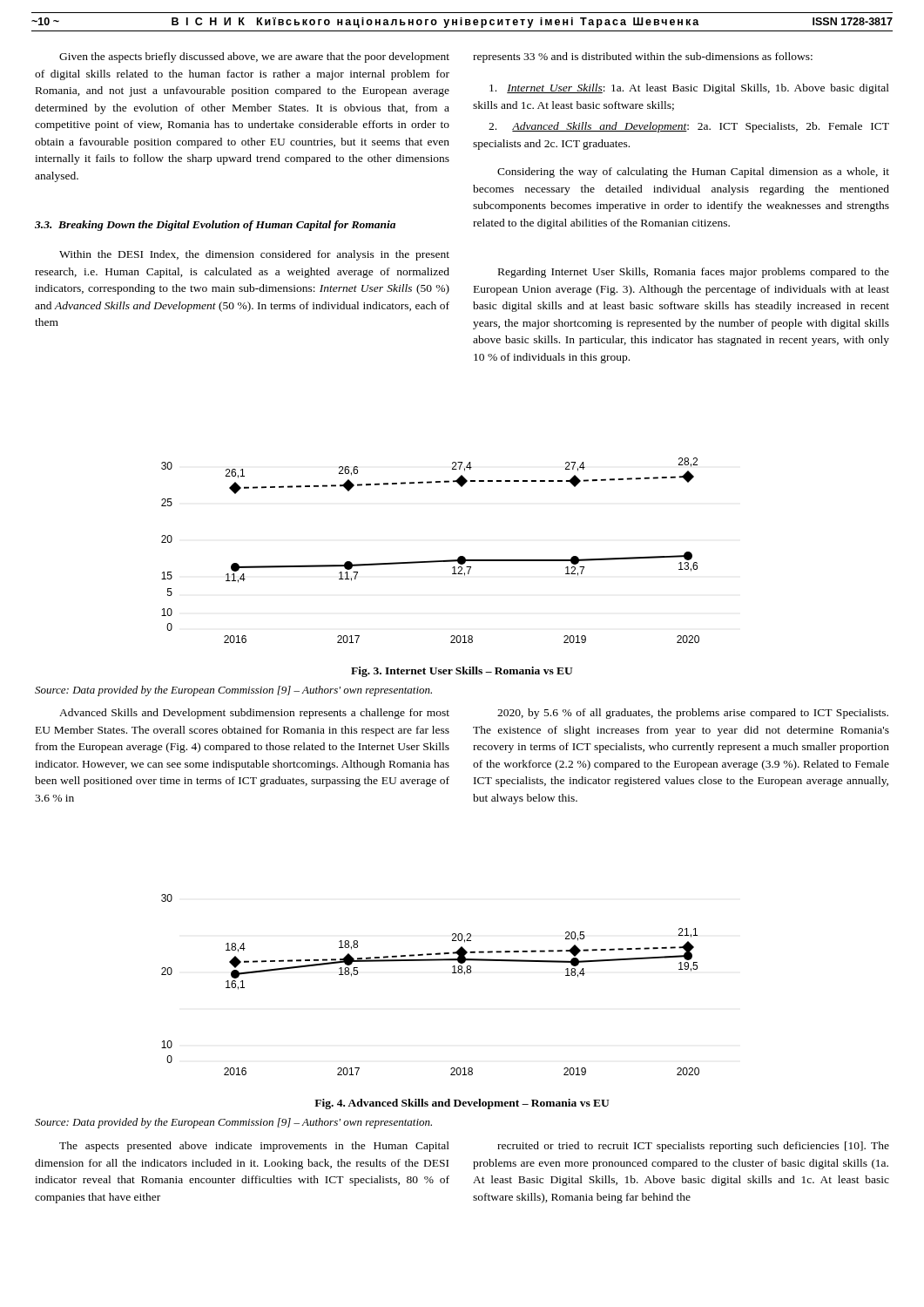Point to the region starting "represents 33 % and is distributed"
Viewport: 924px width, 1307px height.
point(681,56)
